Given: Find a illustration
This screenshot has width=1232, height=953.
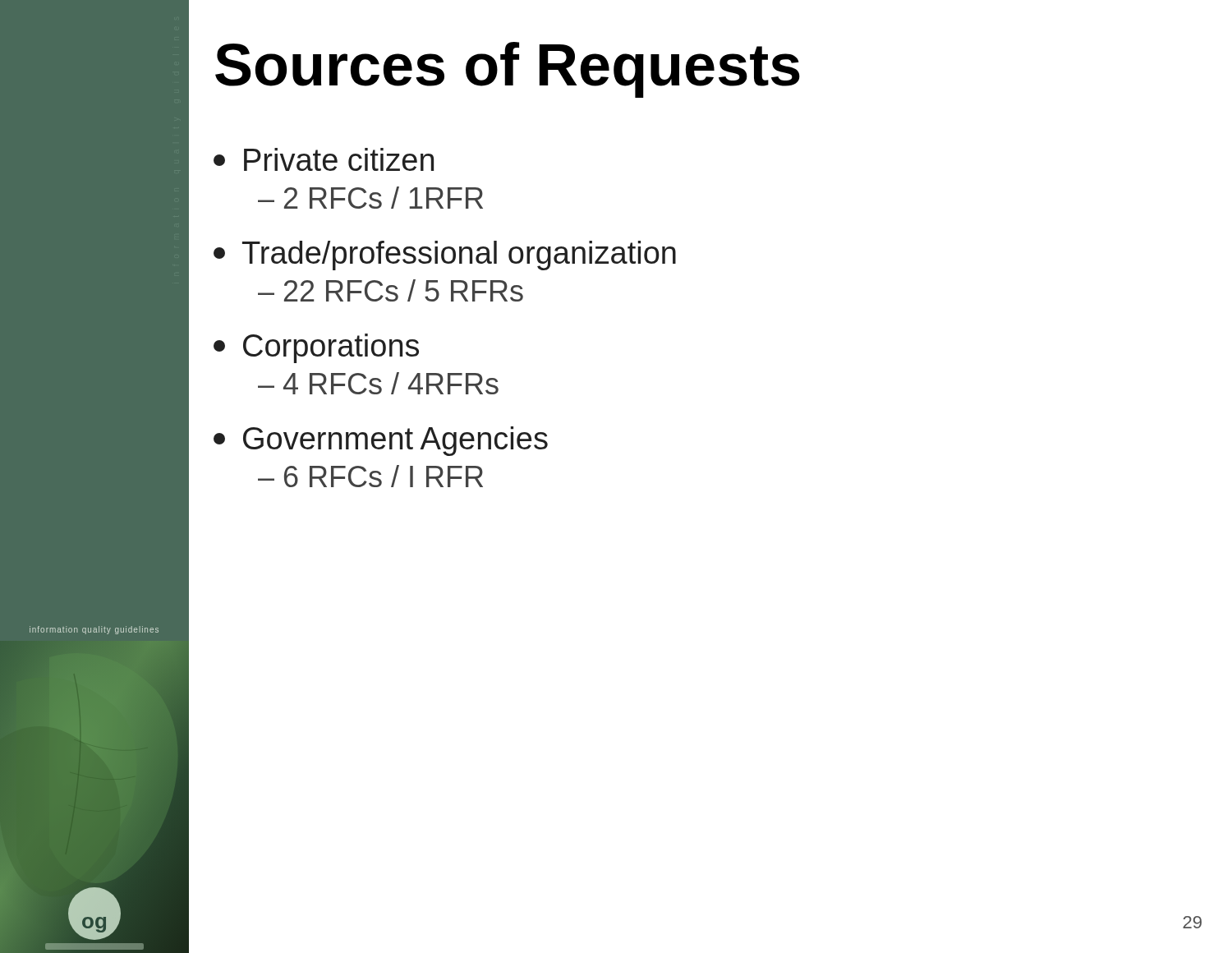Looking at the screenshot, I should [x=94, y=476].
